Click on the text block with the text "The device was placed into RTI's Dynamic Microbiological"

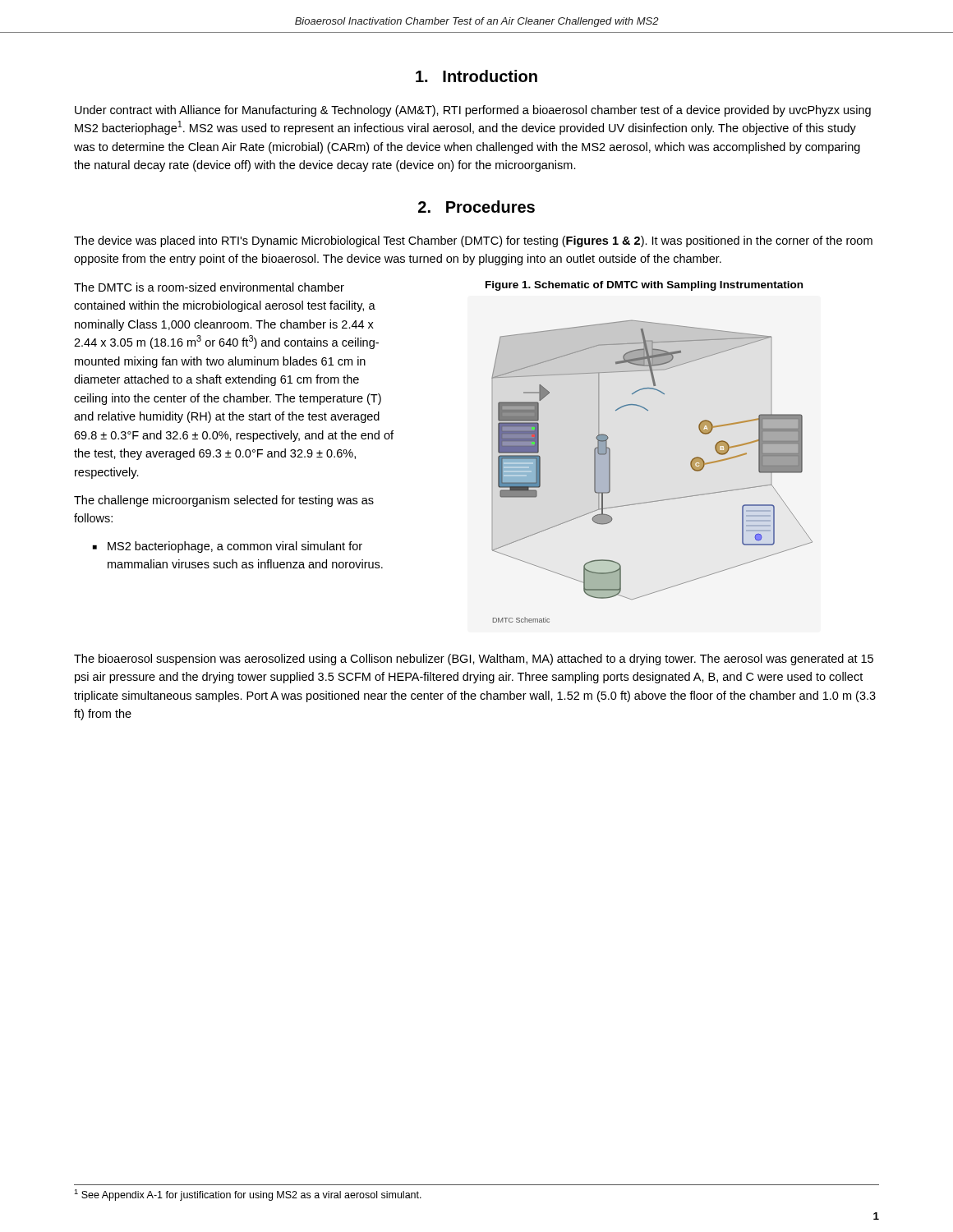tap(476, 250)
